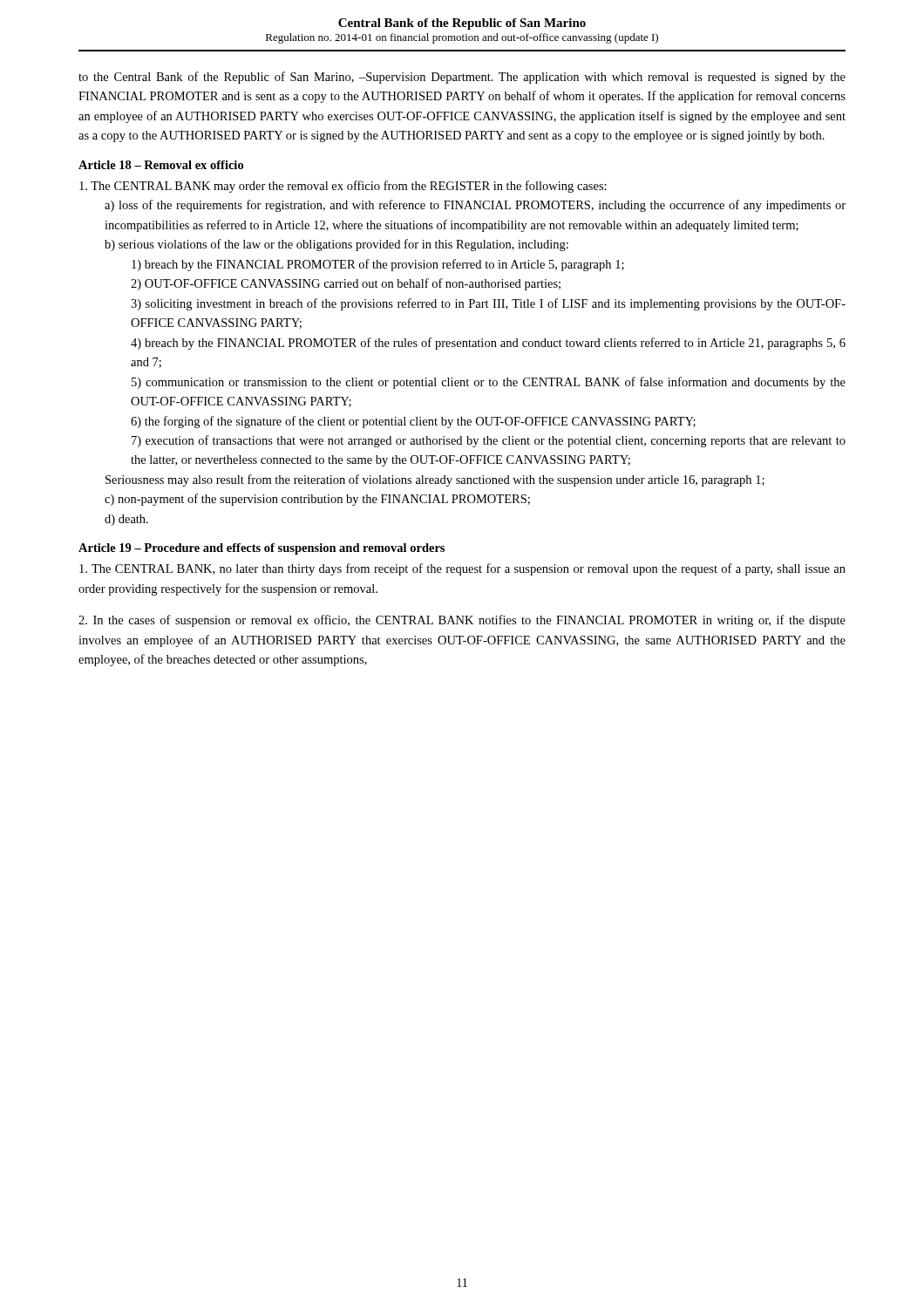Locate the block of text that opens with "Seriousness may also result from the reiteration"

pyautogui.click(x=435, y=480)
